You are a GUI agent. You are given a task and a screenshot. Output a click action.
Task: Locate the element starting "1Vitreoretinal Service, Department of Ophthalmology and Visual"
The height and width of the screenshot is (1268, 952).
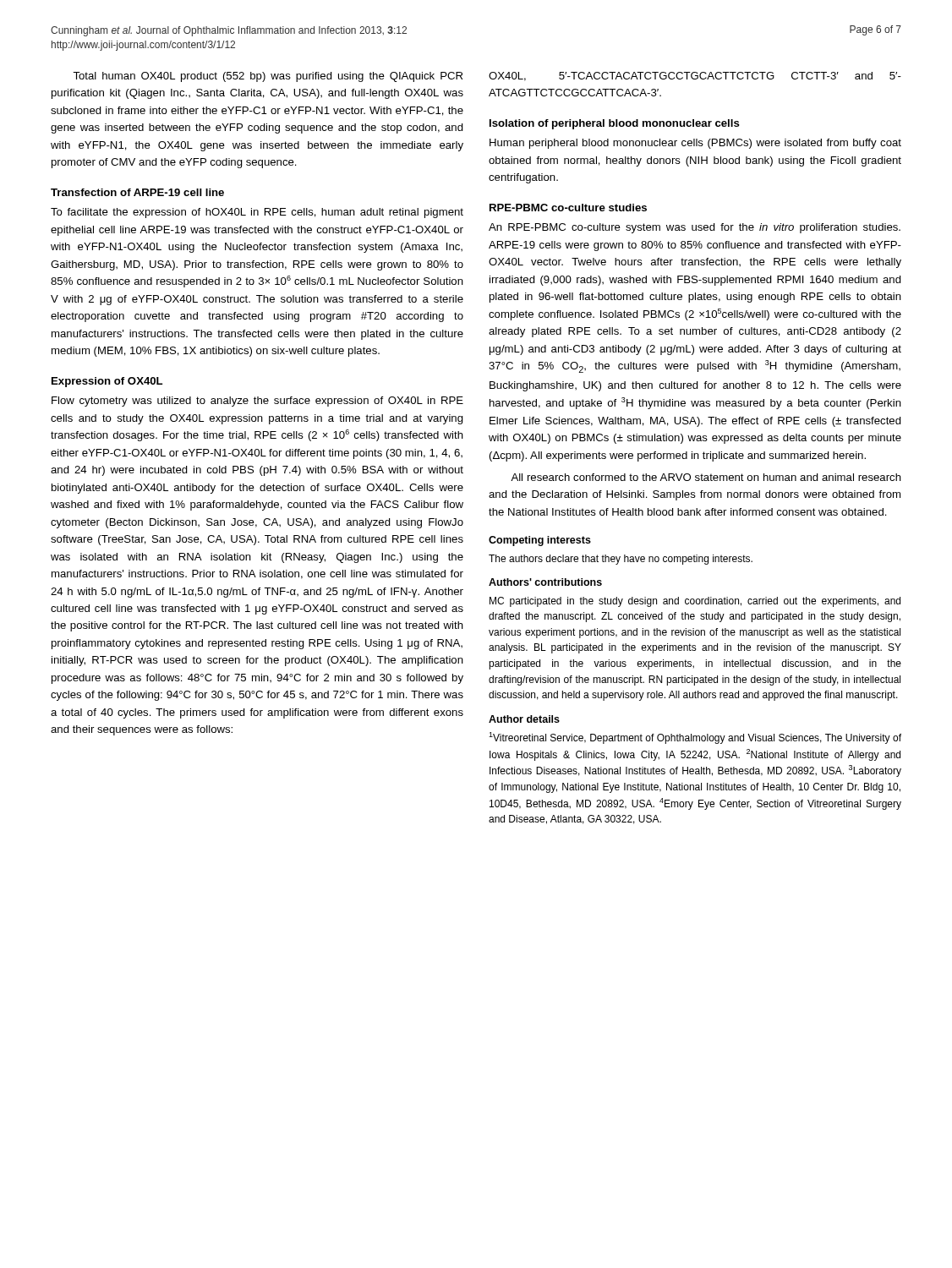pos(695,779)
